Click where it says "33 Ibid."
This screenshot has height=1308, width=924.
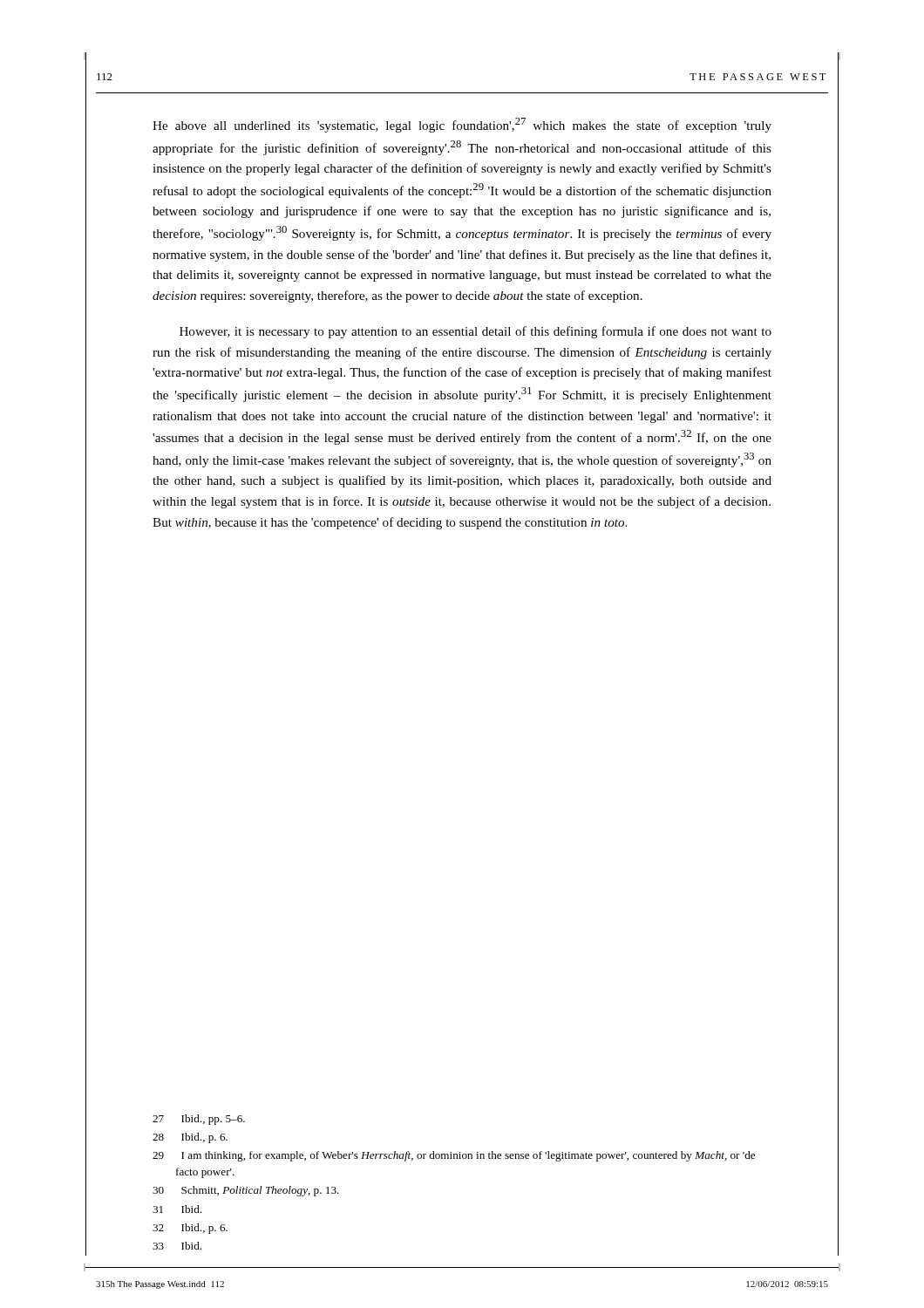coord(177,1246)
